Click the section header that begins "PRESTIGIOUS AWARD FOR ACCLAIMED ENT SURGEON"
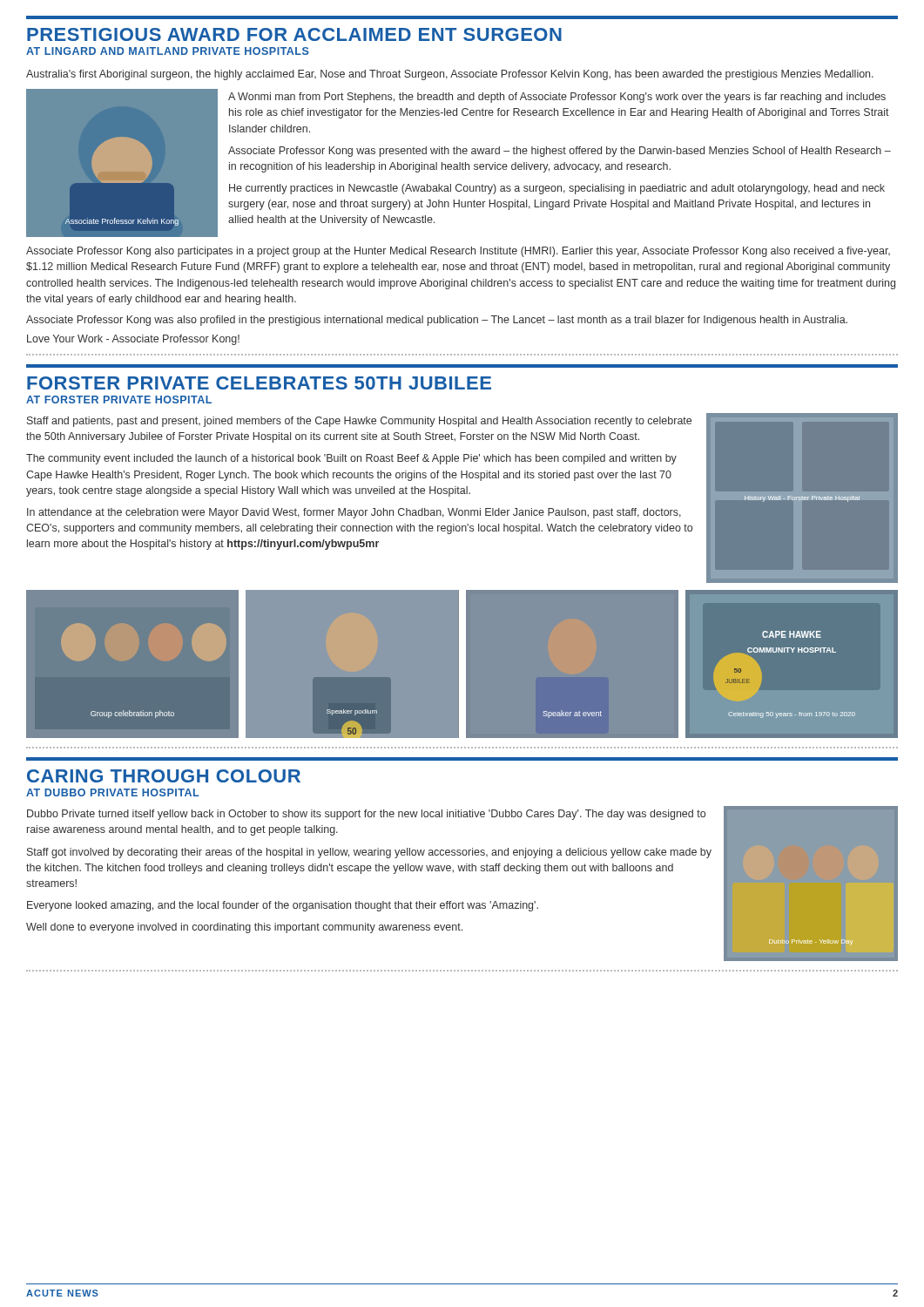Image resolution: width=924 pixels, height=1307 pixels. 462,41
